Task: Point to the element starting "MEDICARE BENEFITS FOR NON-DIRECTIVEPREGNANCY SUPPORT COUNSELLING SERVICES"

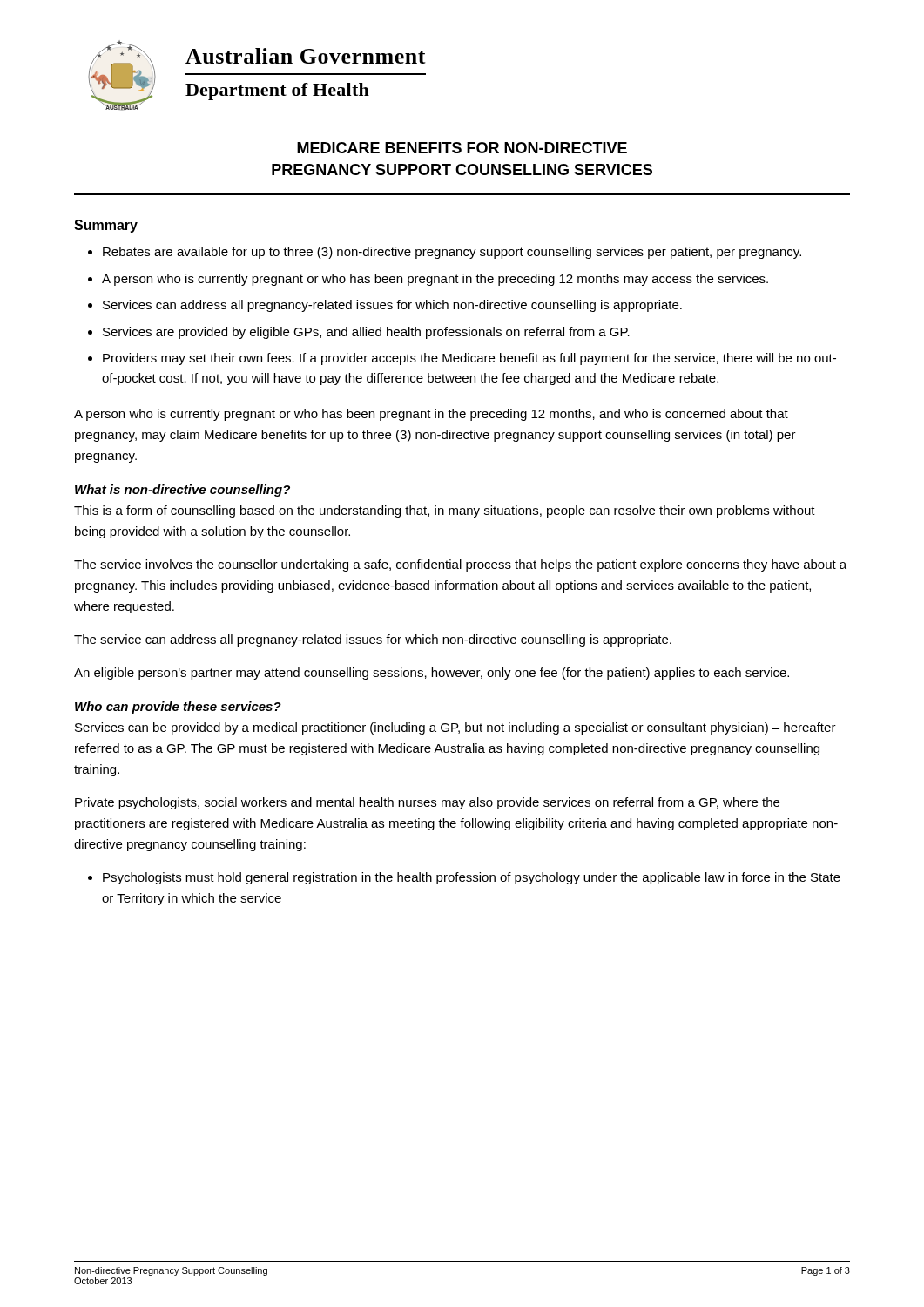Action: pos(462,160)
